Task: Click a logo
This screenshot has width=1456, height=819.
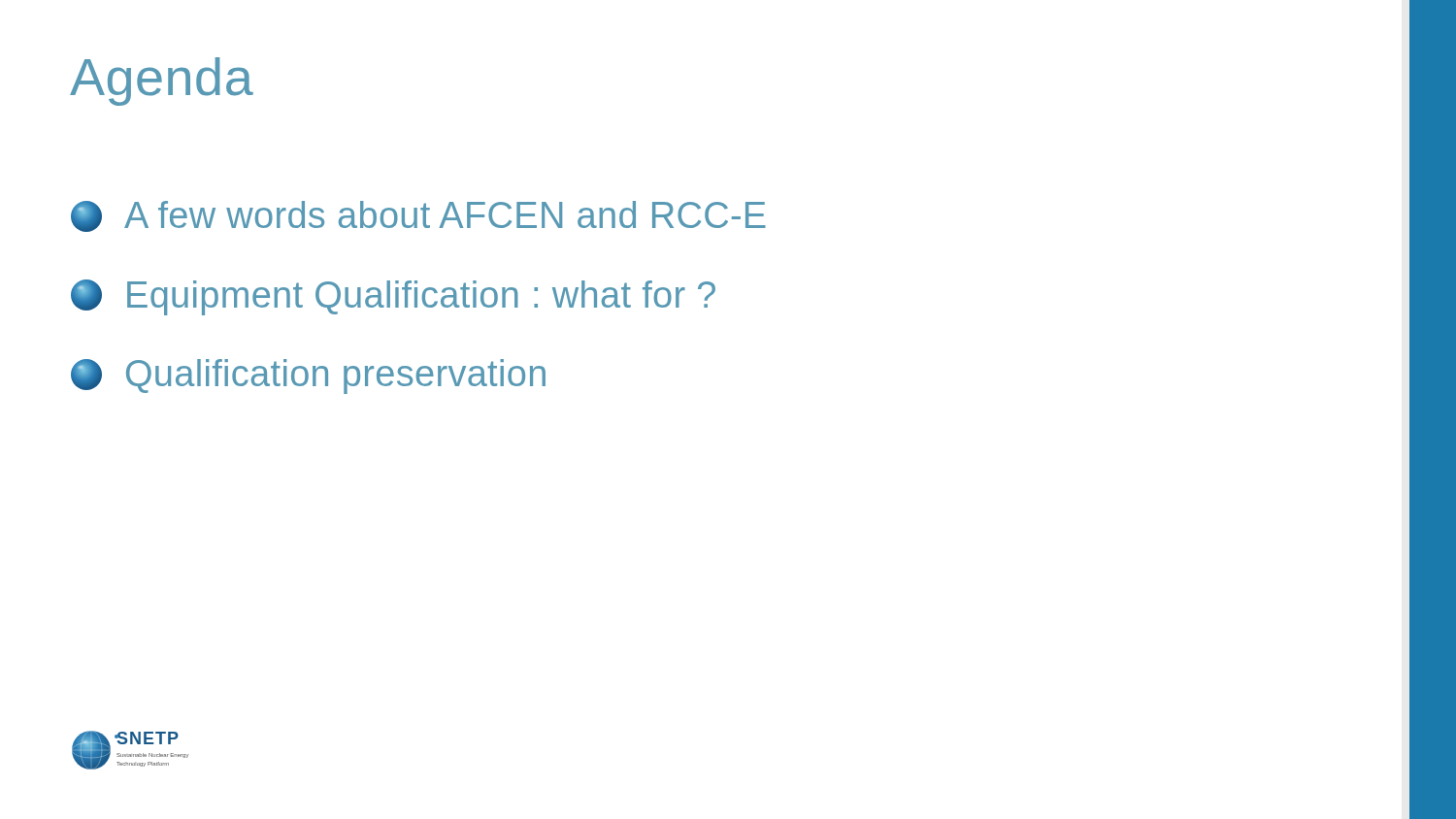Action: pos(140,756)
